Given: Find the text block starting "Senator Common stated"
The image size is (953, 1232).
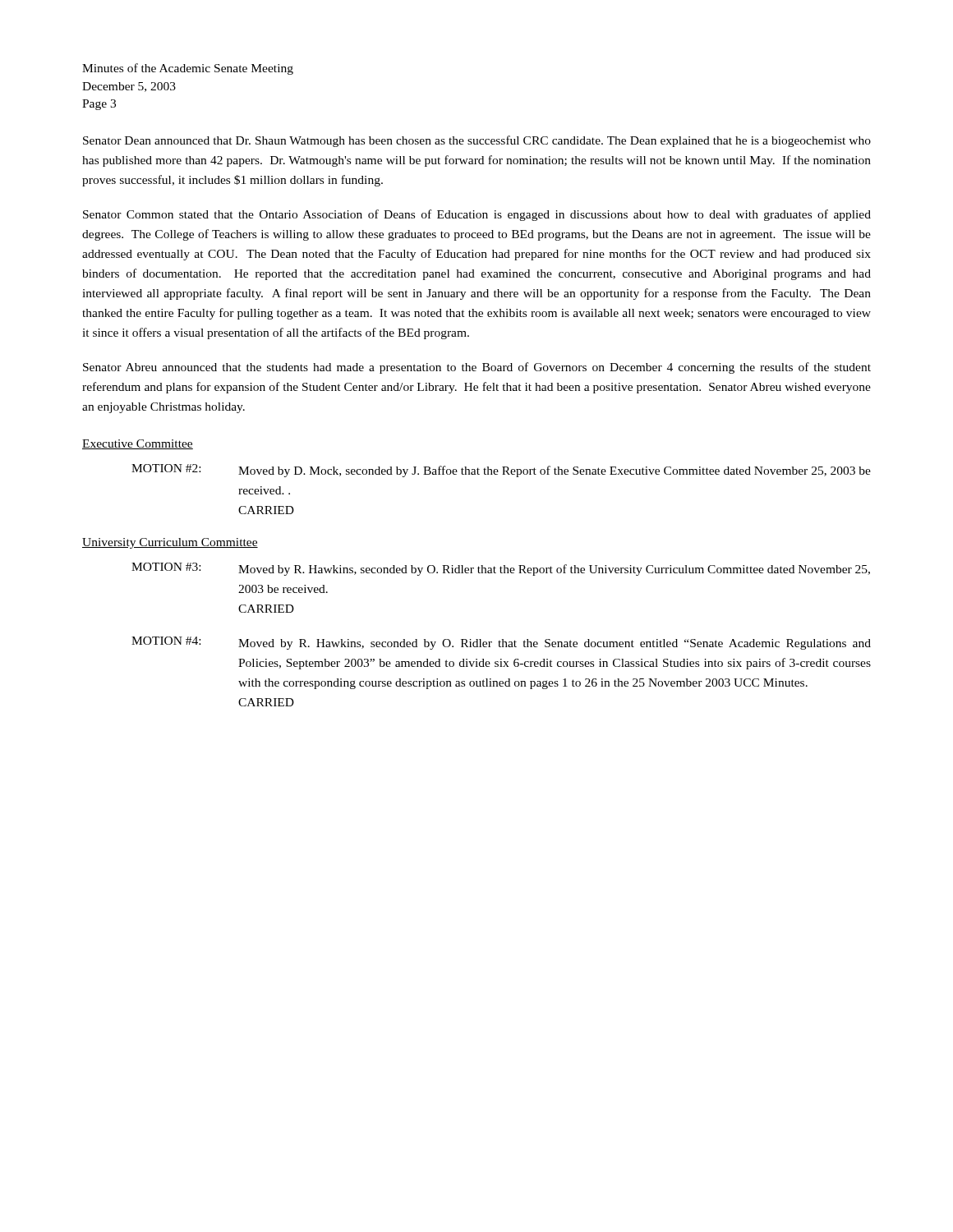Looking at the screenshot, I should click(x=476, y=273).
